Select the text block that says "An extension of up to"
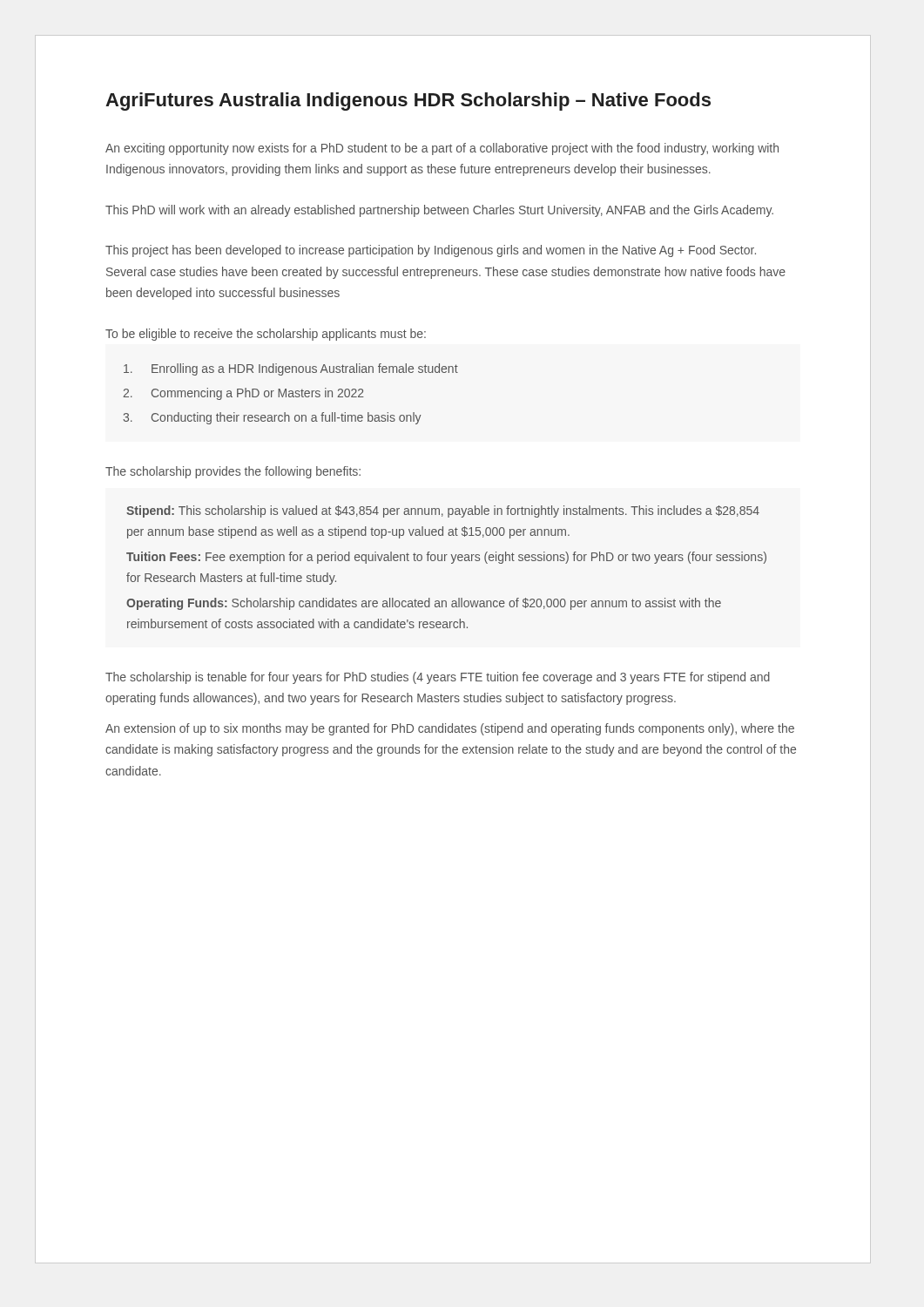The width and height of the screenshot is (924, 1307). [451, 749]
